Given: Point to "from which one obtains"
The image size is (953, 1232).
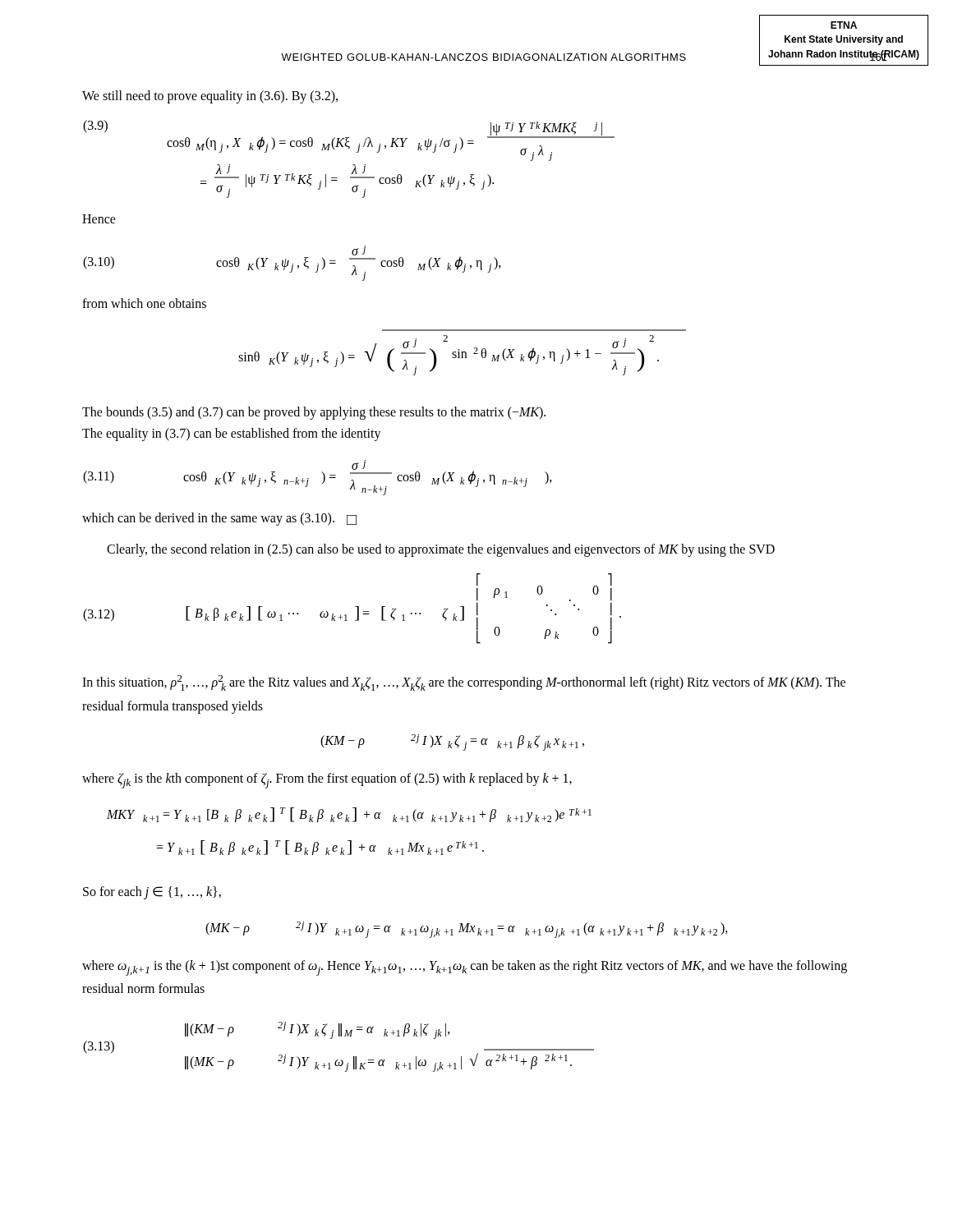Looking at the screenshot, I should [144, 303].
